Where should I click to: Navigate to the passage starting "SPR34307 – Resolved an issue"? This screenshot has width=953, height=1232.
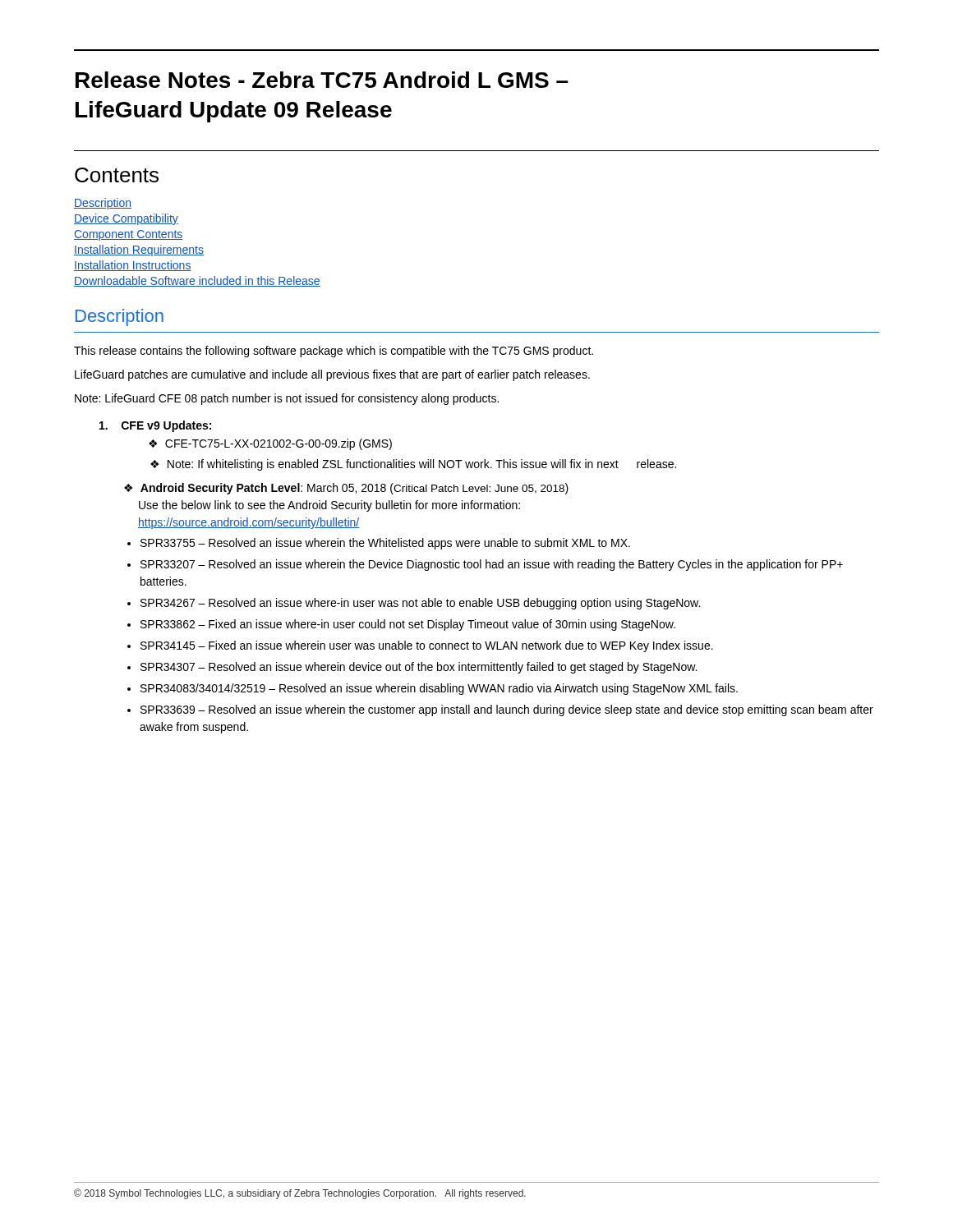pos(419,667)
